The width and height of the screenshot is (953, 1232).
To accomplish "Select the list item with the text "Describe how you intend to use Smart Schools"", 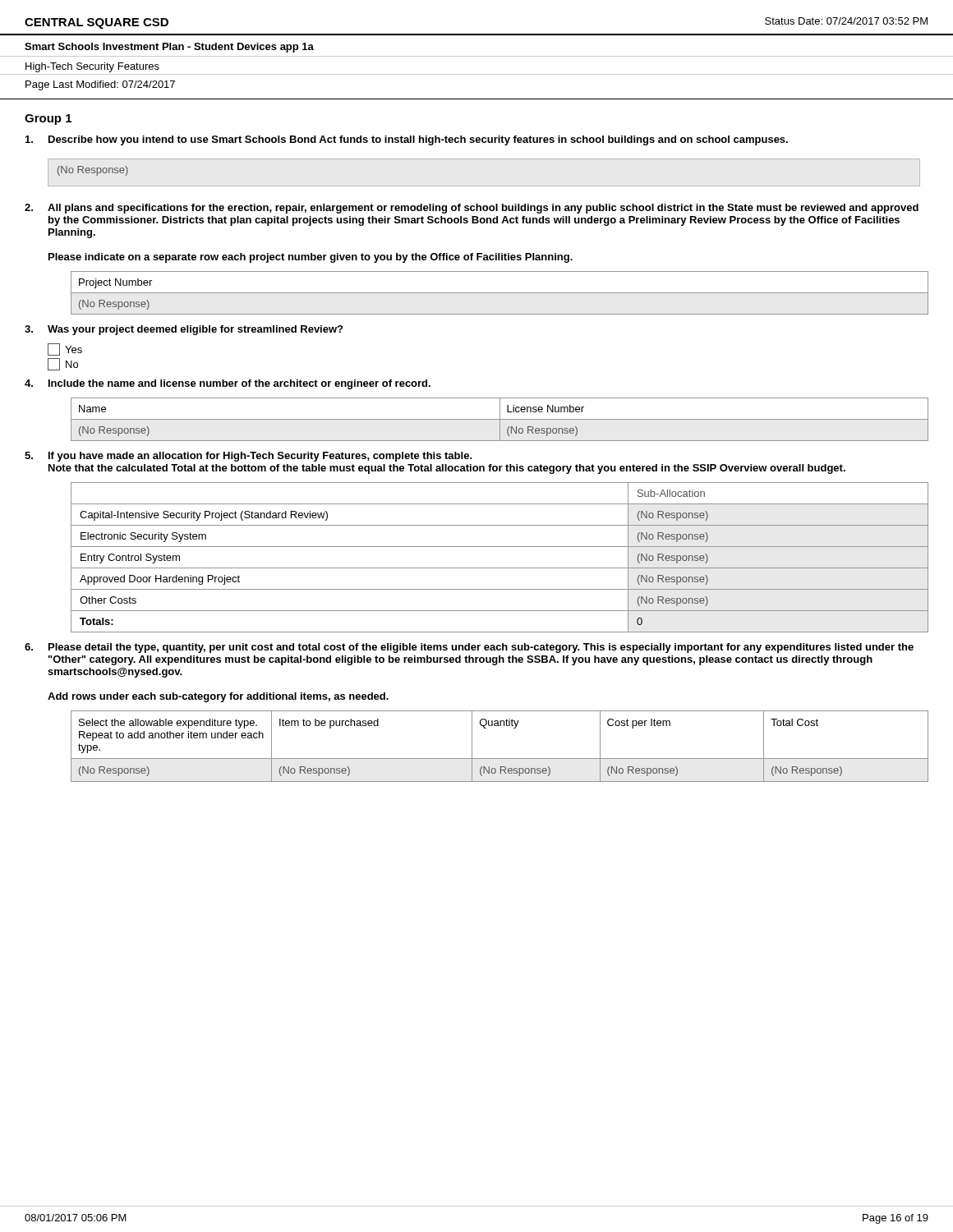I will pyautogui.click(x=476, y=139).
